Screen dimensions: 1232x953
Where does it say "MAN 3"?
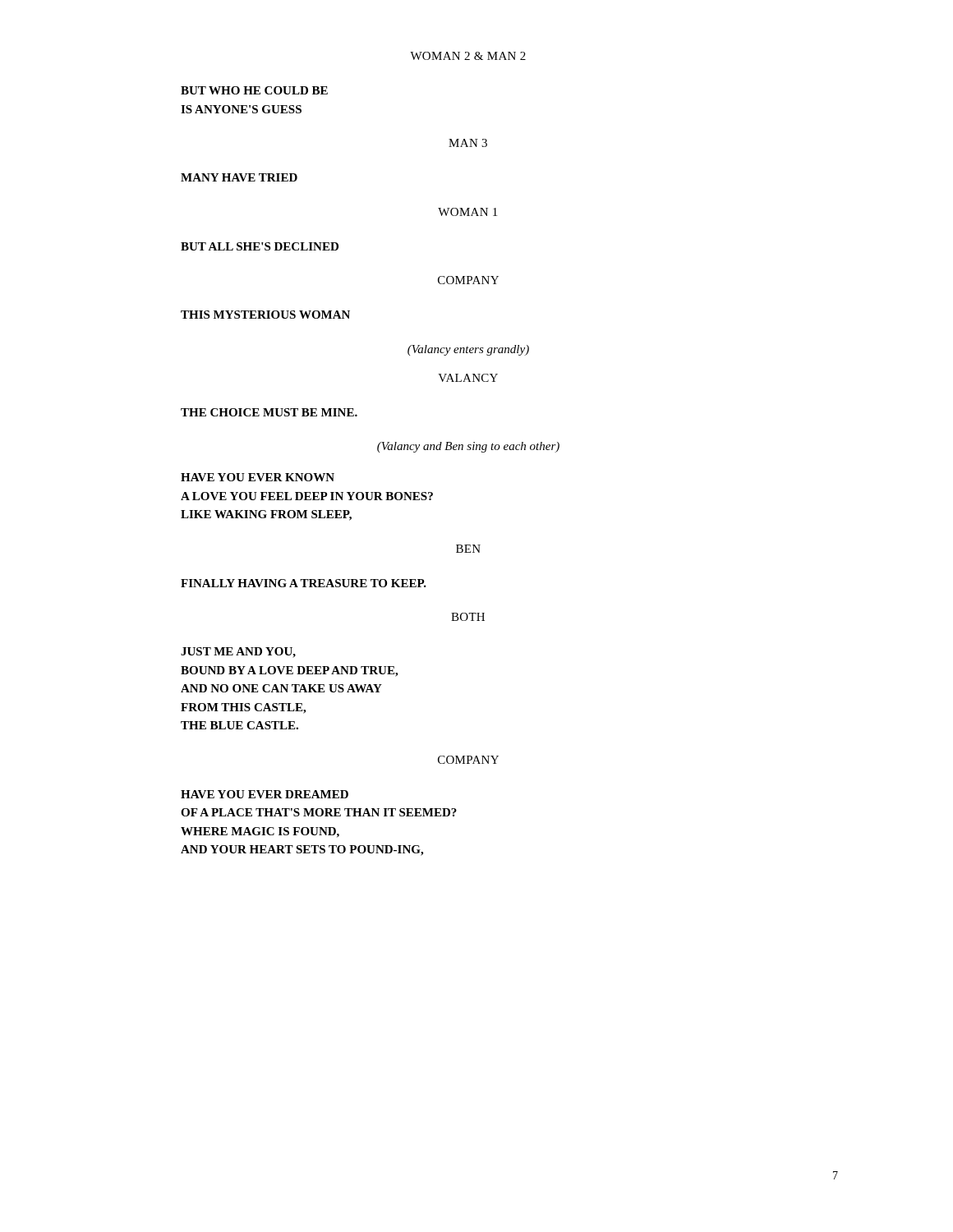coord(468,143)
